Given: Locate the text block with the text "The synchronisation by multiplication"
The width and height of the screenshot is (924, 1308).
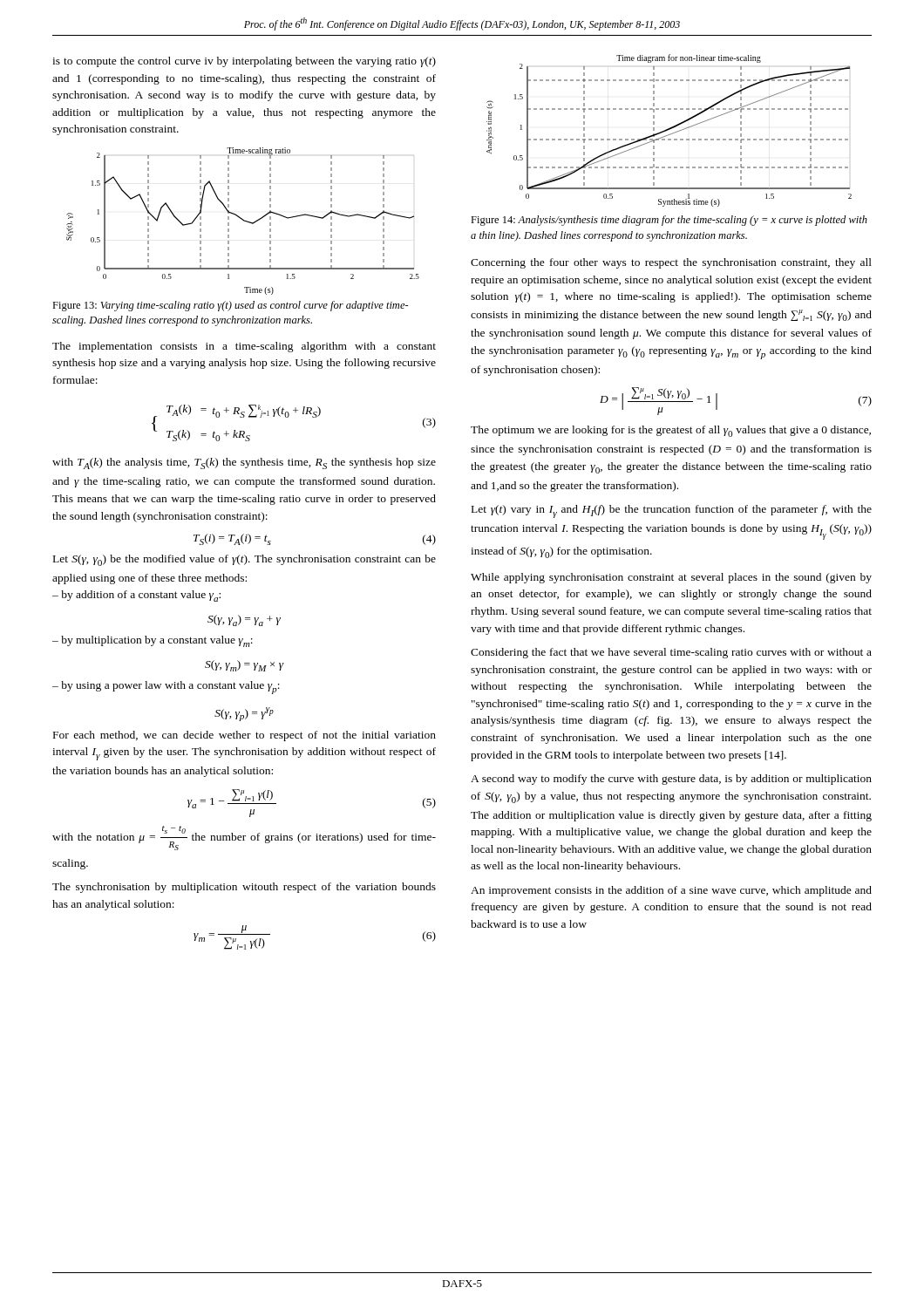Looking at the screenshot, I should [x=244, y=895].
